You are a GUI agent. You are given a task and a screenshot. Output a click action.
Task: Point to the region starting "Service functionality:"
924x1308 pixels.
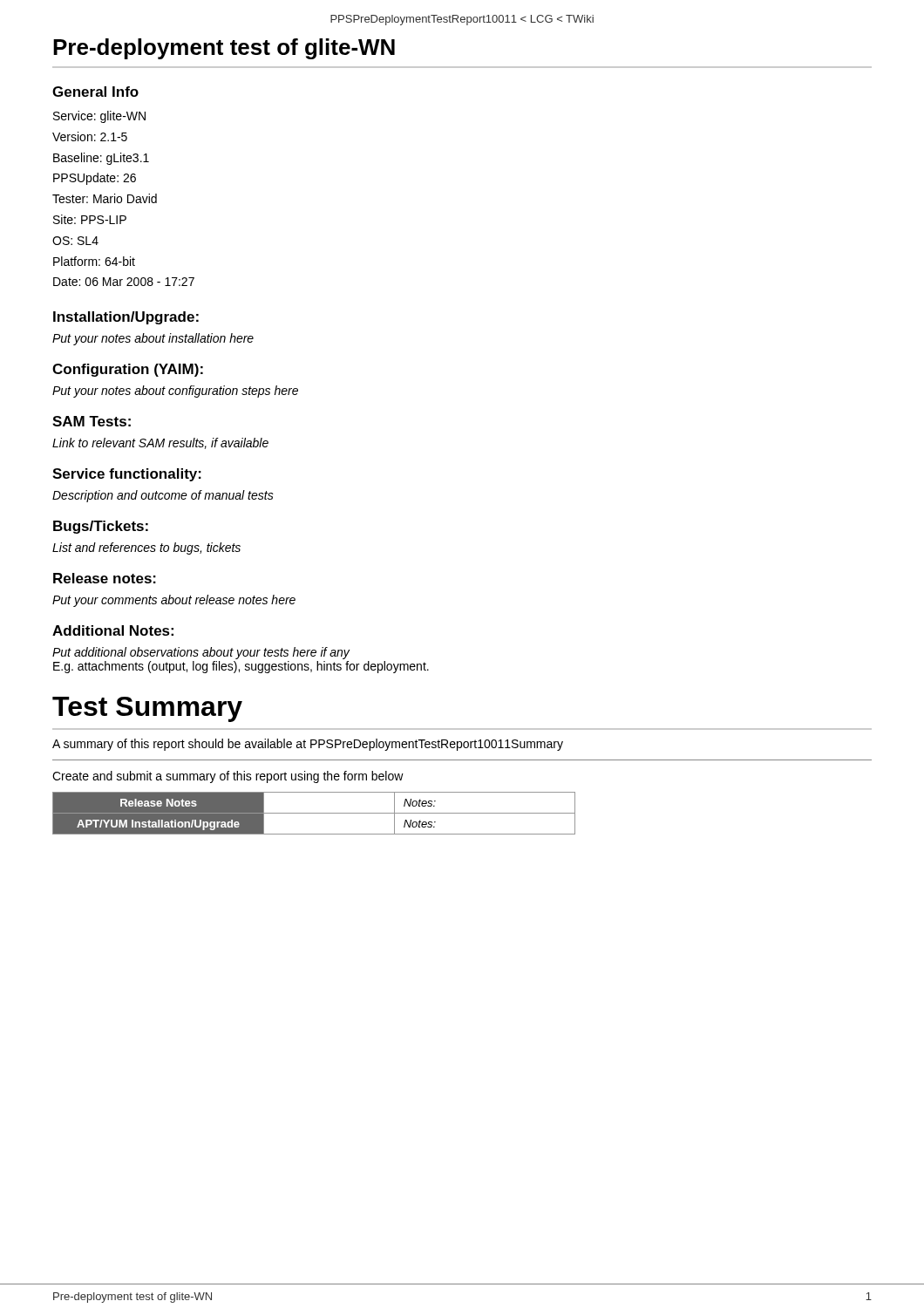point(127,474)
